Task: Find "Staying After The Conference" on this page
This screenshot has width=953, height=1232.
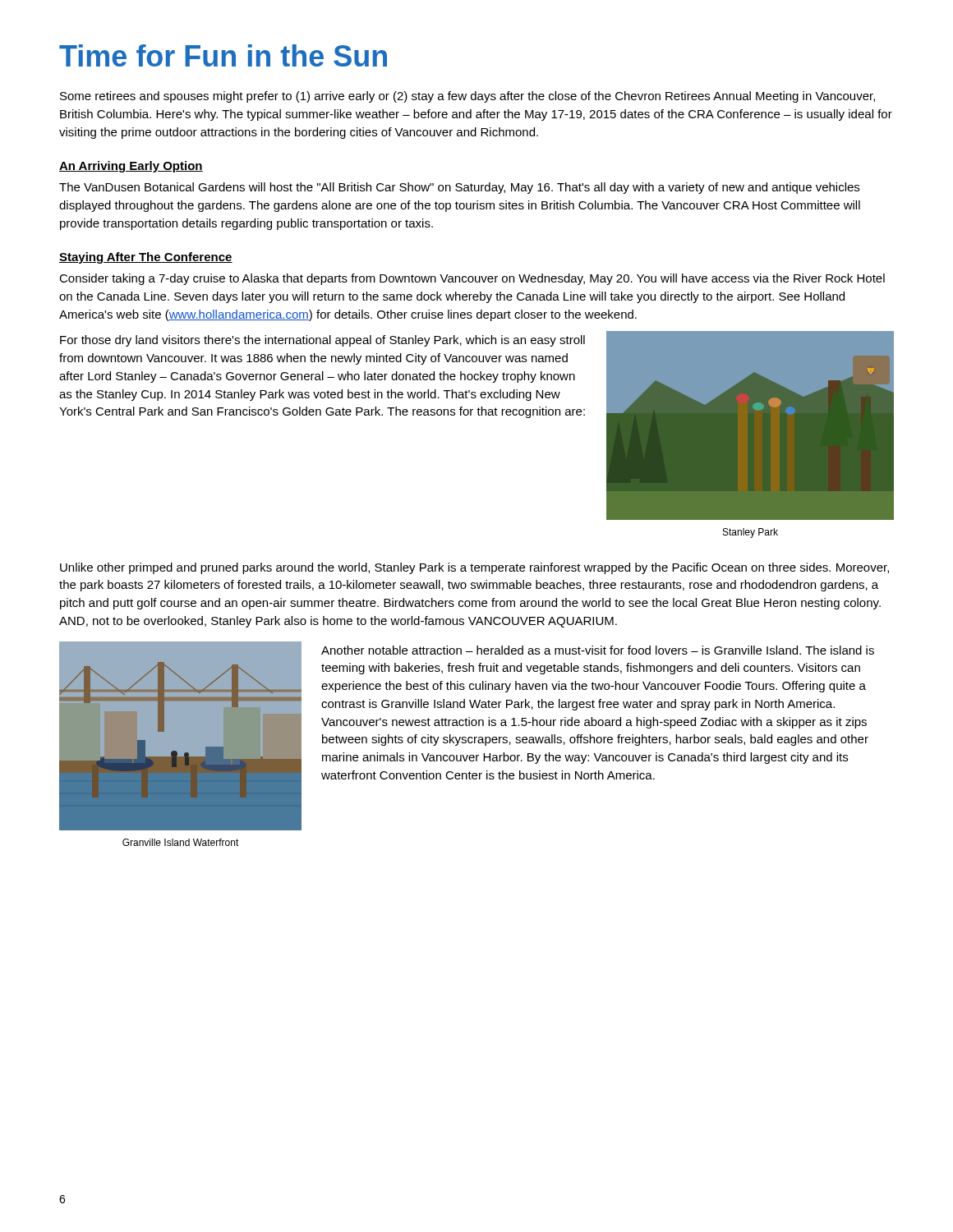Action: 146,258
